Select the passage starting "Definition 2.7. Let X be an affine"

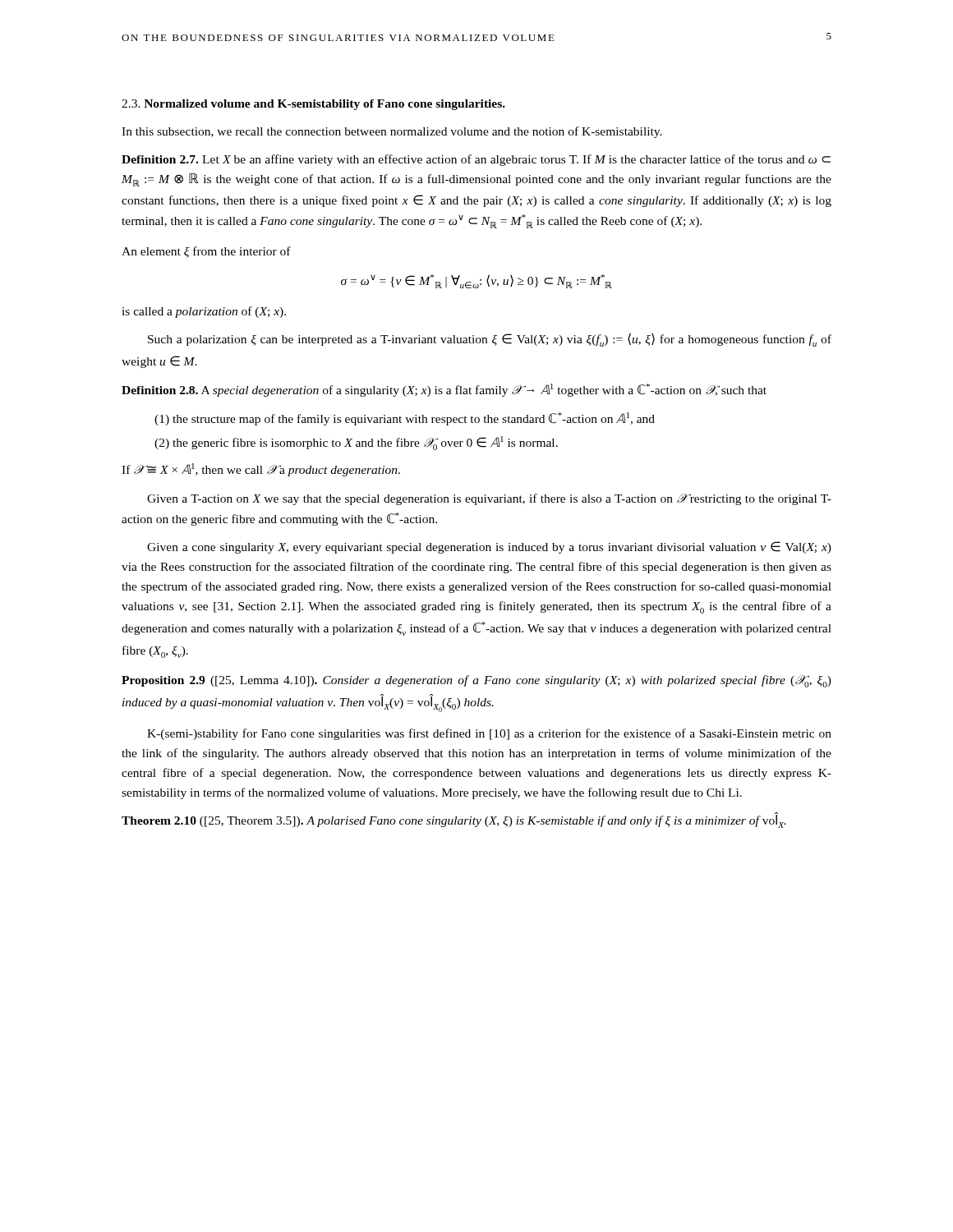pyautogui.click(x=476, y=191)
